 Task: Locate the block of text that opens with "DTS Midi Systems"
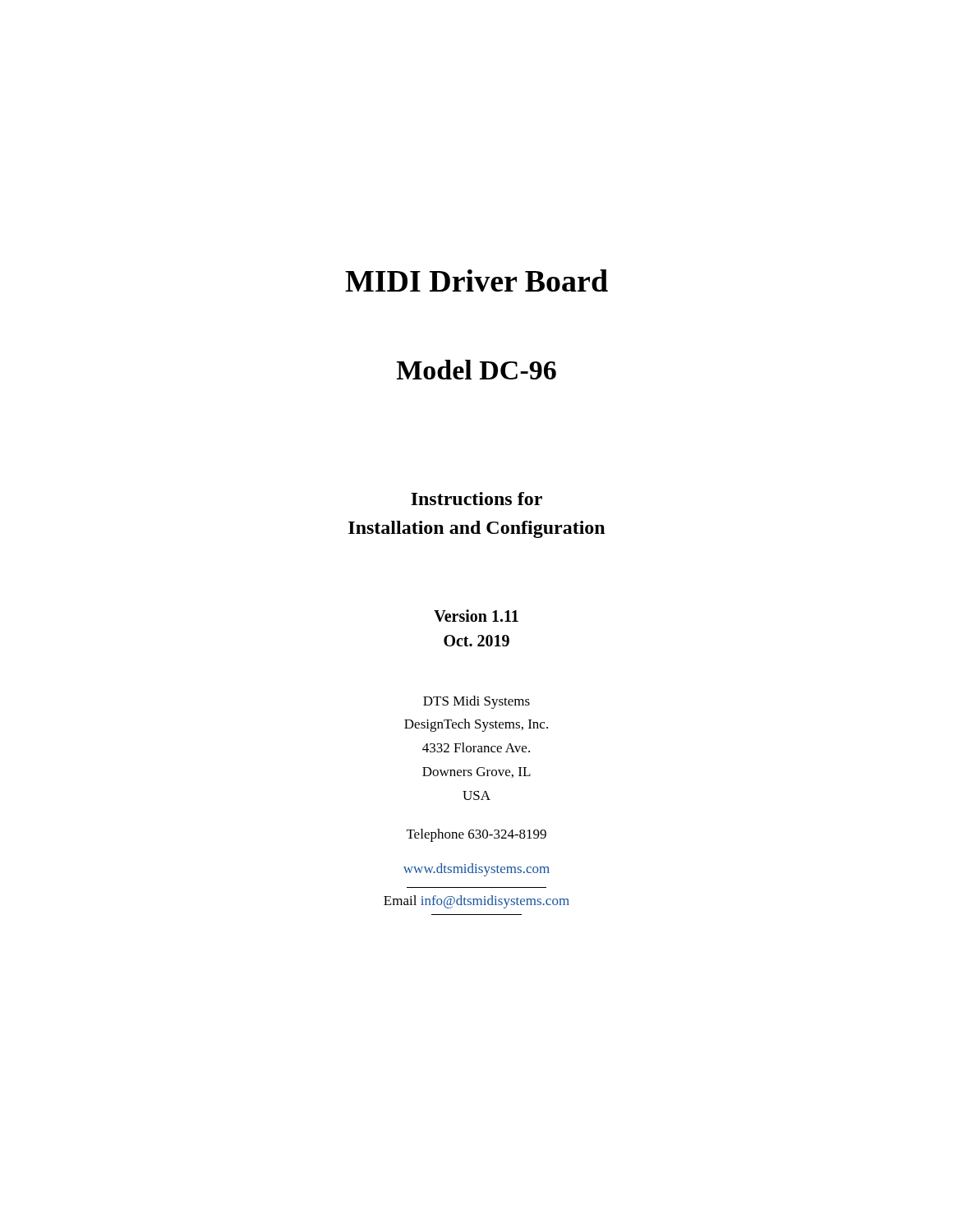476,748
